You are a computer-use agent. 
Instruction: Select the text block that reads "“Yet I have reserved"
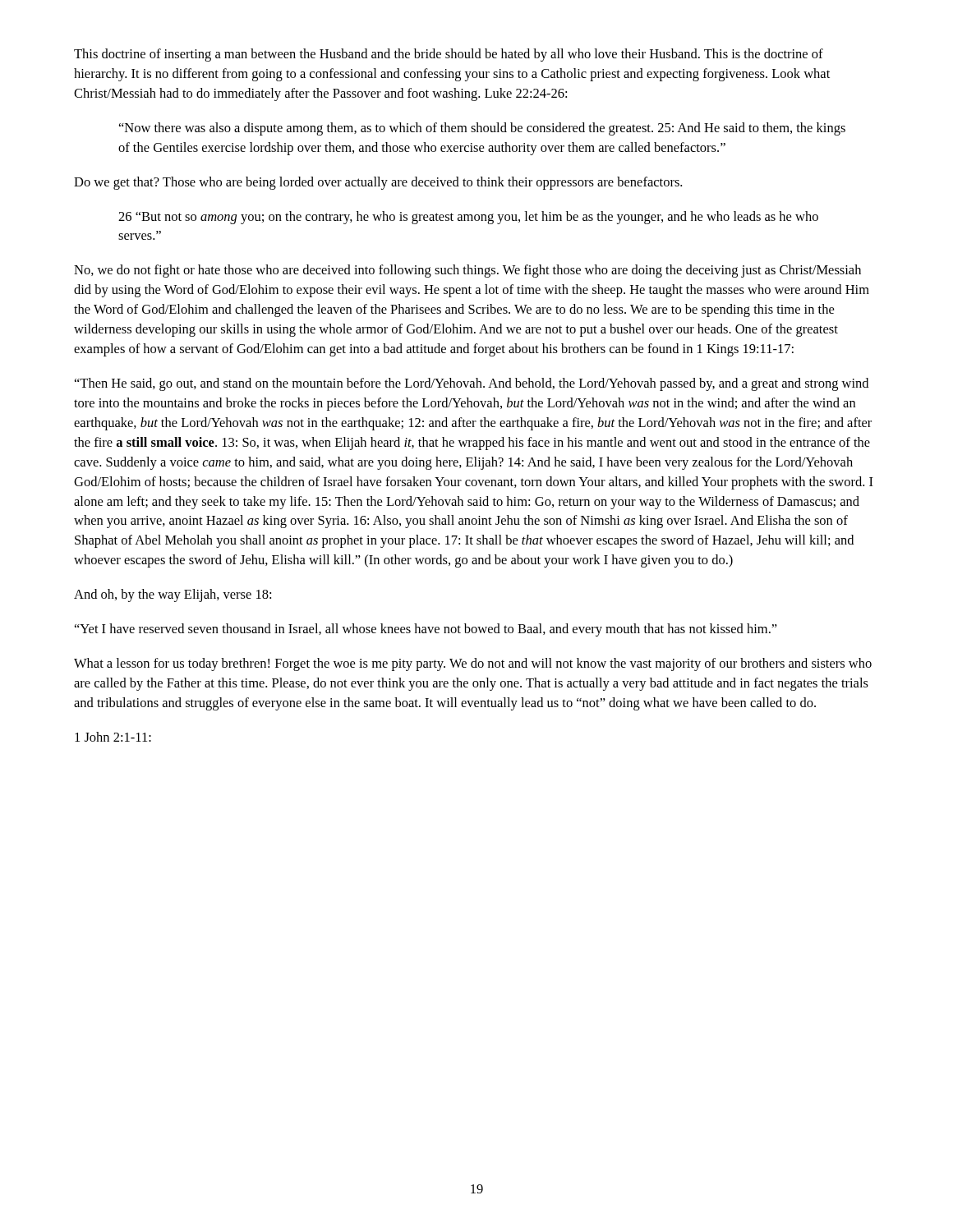[426, 629]
